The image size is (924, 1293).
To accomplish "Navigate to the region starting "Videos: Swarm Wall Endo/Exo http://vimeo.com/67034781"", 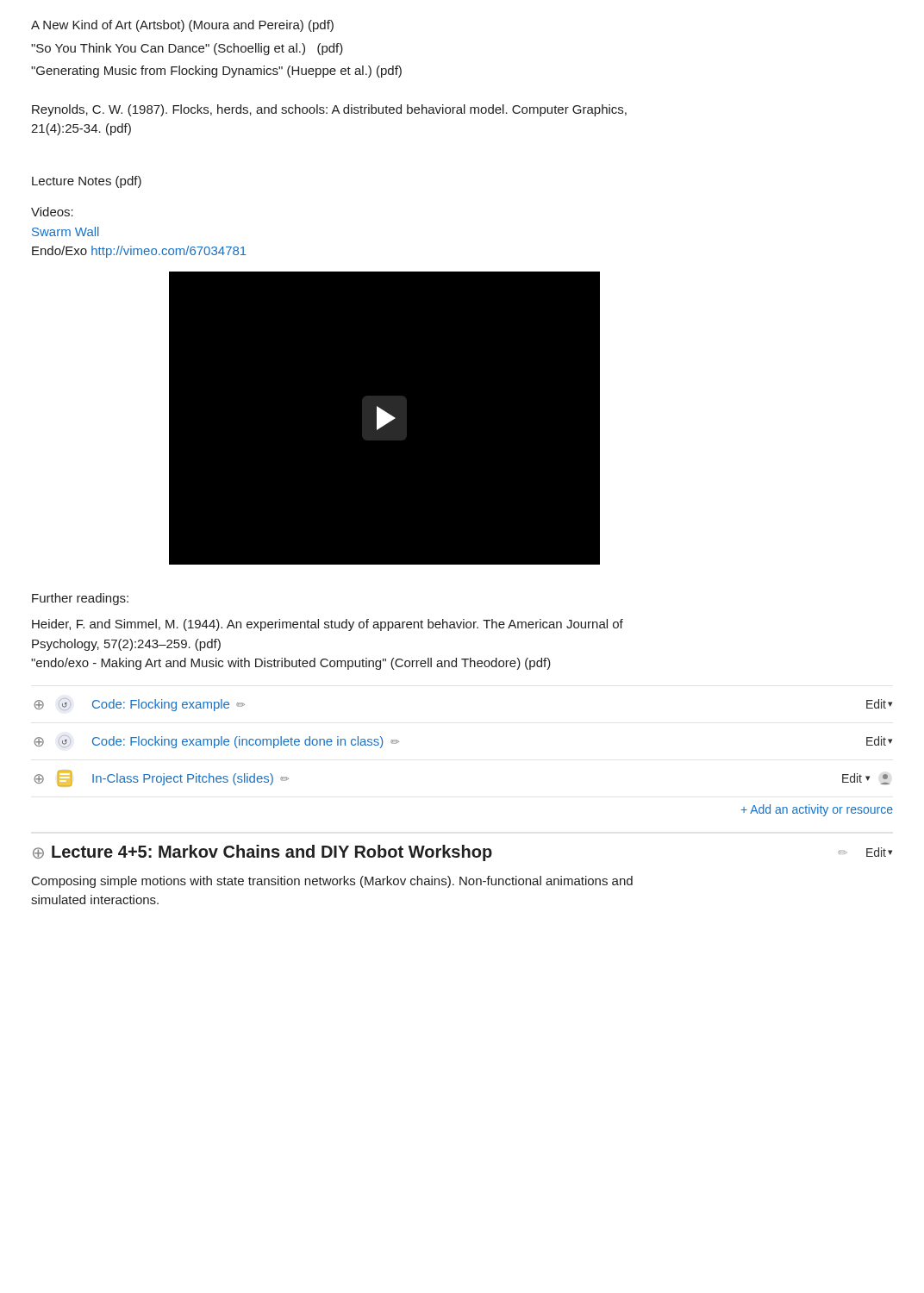I will point(52,212).
